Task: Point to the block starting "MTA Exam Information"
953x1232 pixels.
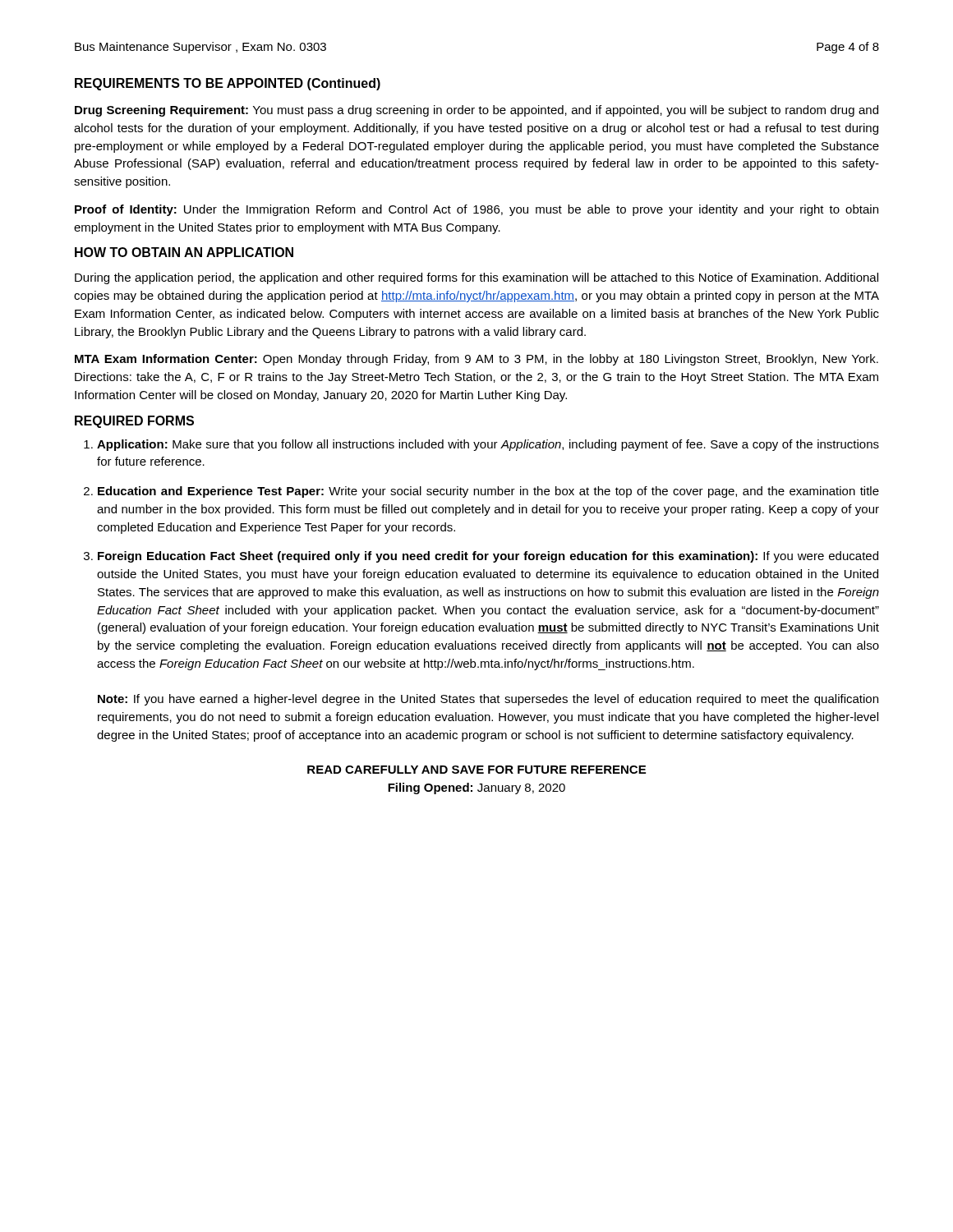Action: pos(476,377)
